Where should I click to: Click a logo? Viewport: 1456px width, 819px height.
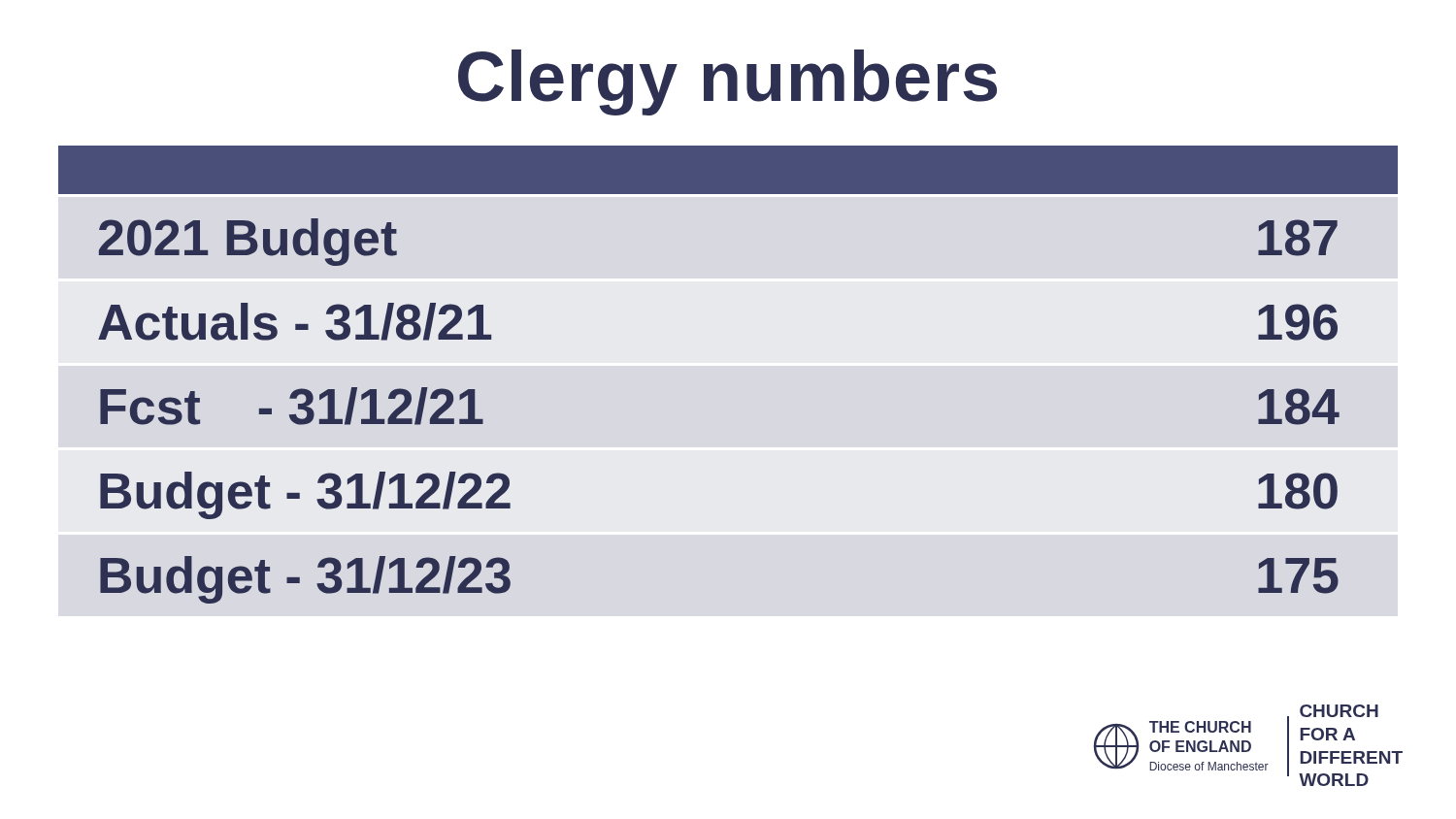1248,746
